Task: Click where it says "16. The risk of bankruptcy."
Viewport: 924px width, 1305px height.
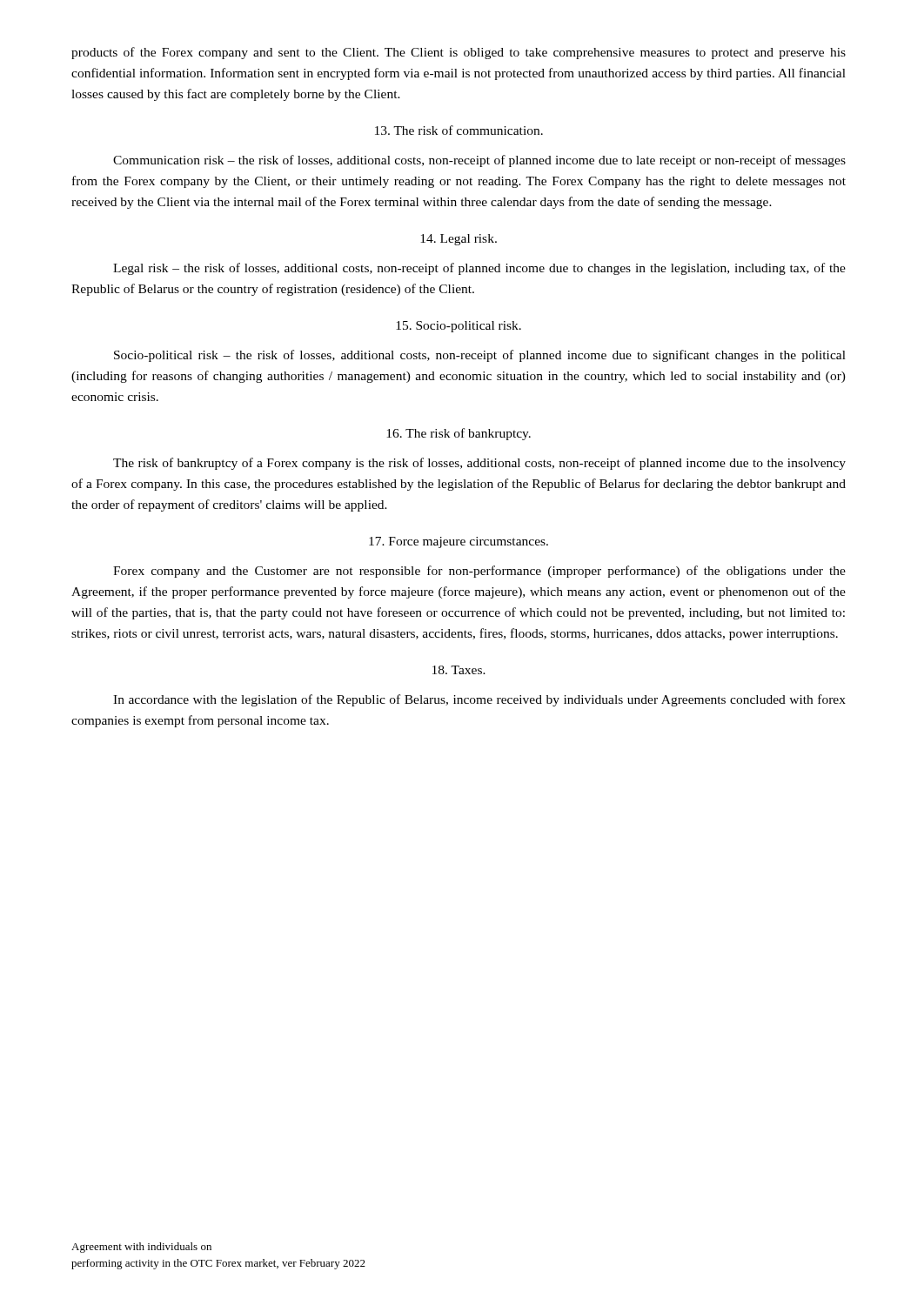Action: coord(459,433)
